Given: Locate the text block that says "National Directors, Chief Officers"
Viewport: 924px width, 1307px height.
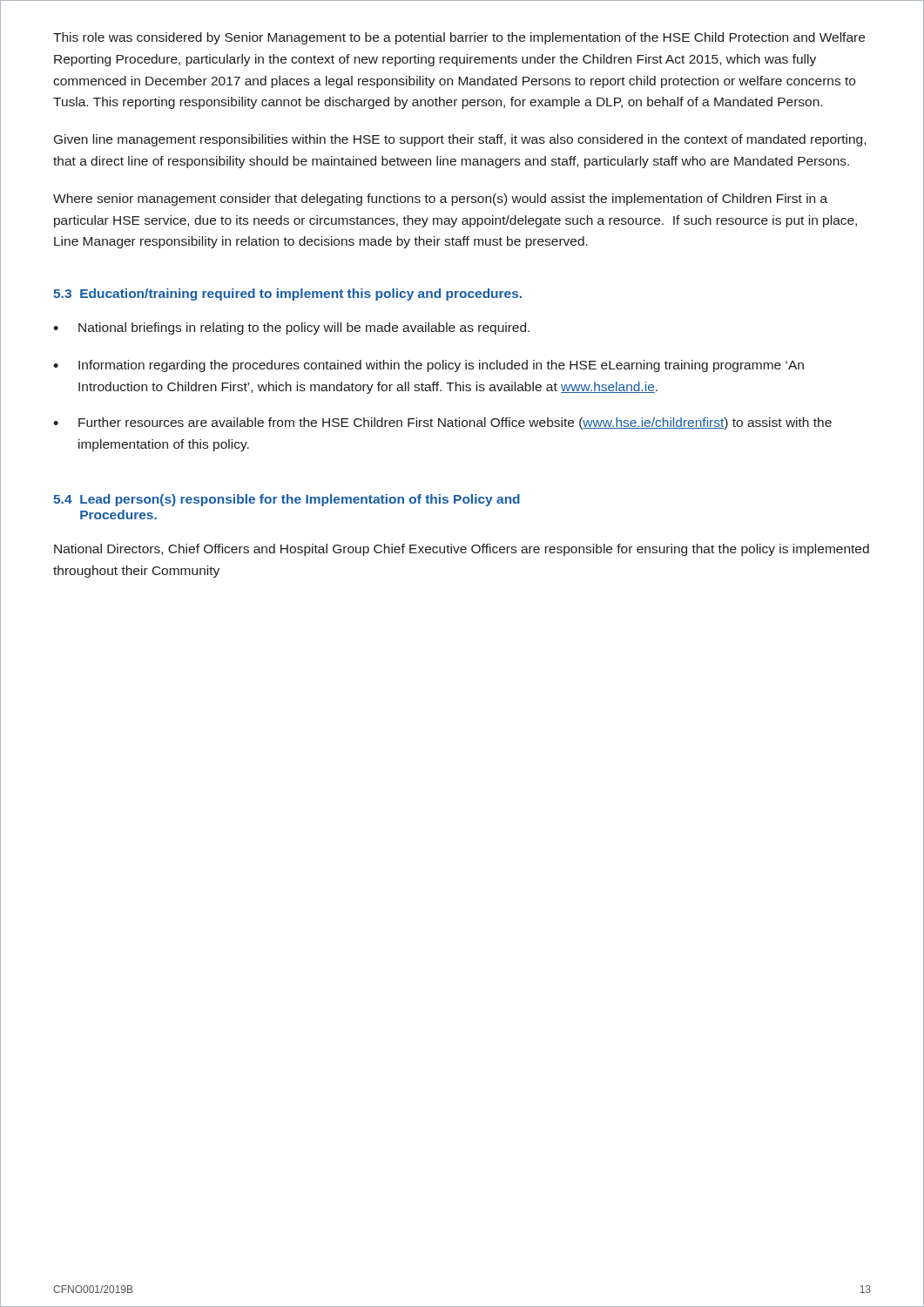Looking at the screenshot, I should pos(461,560).
